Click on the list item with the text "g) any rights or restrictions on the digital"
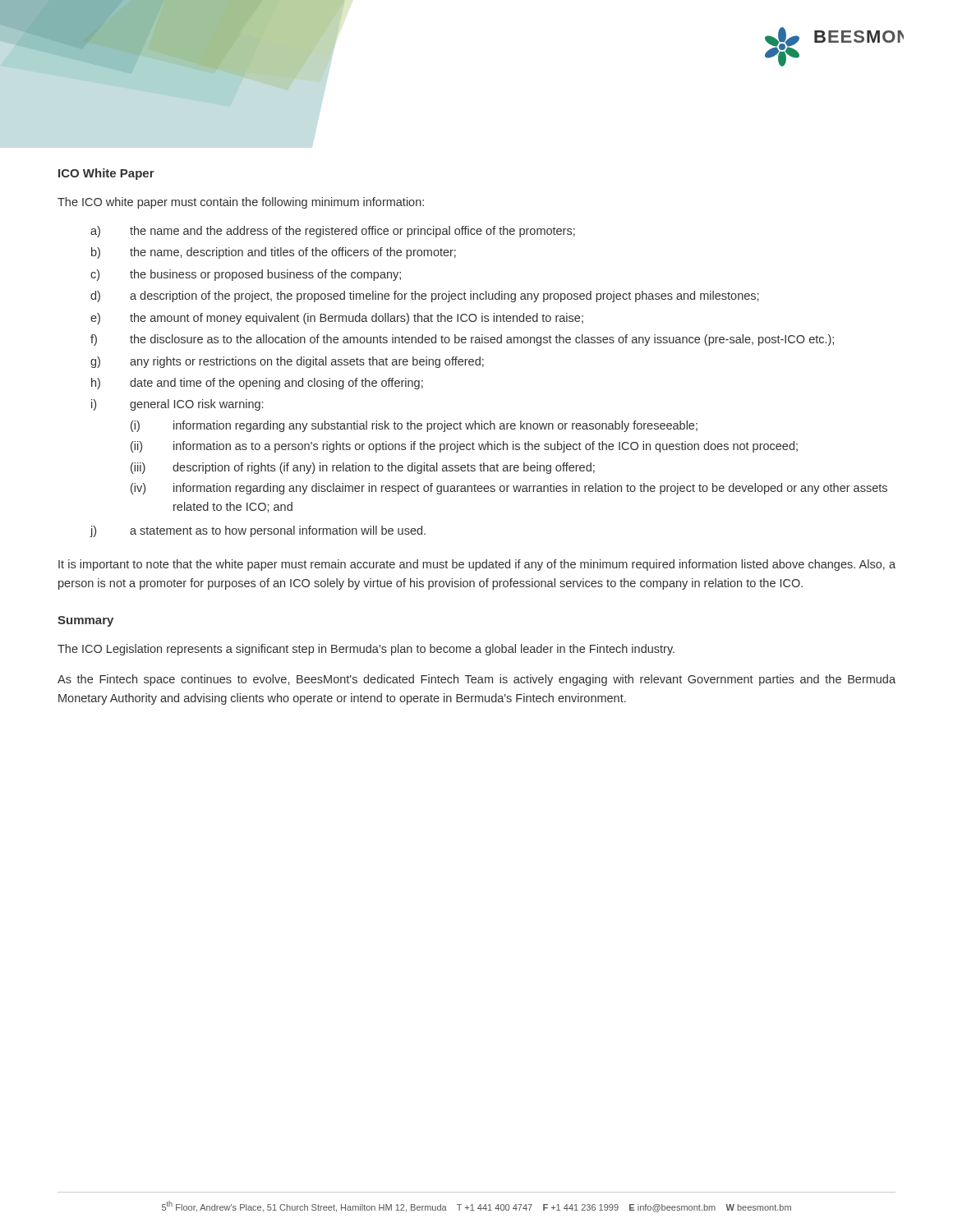The image size is (953, 1232). coord(493,361)
